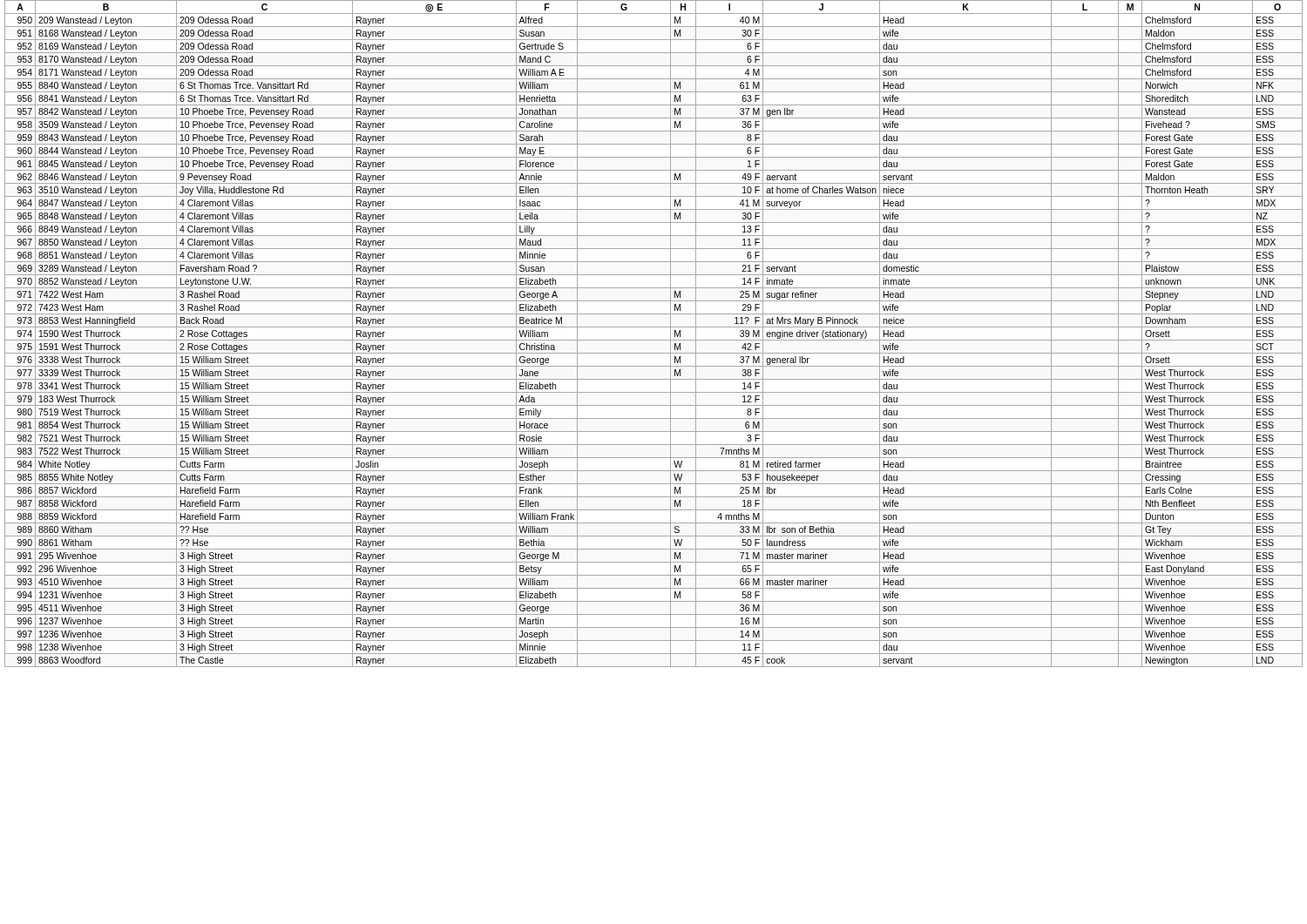This screenshot has width=1307, height=924.
Task: Find the table
Action: coord(654,334)
